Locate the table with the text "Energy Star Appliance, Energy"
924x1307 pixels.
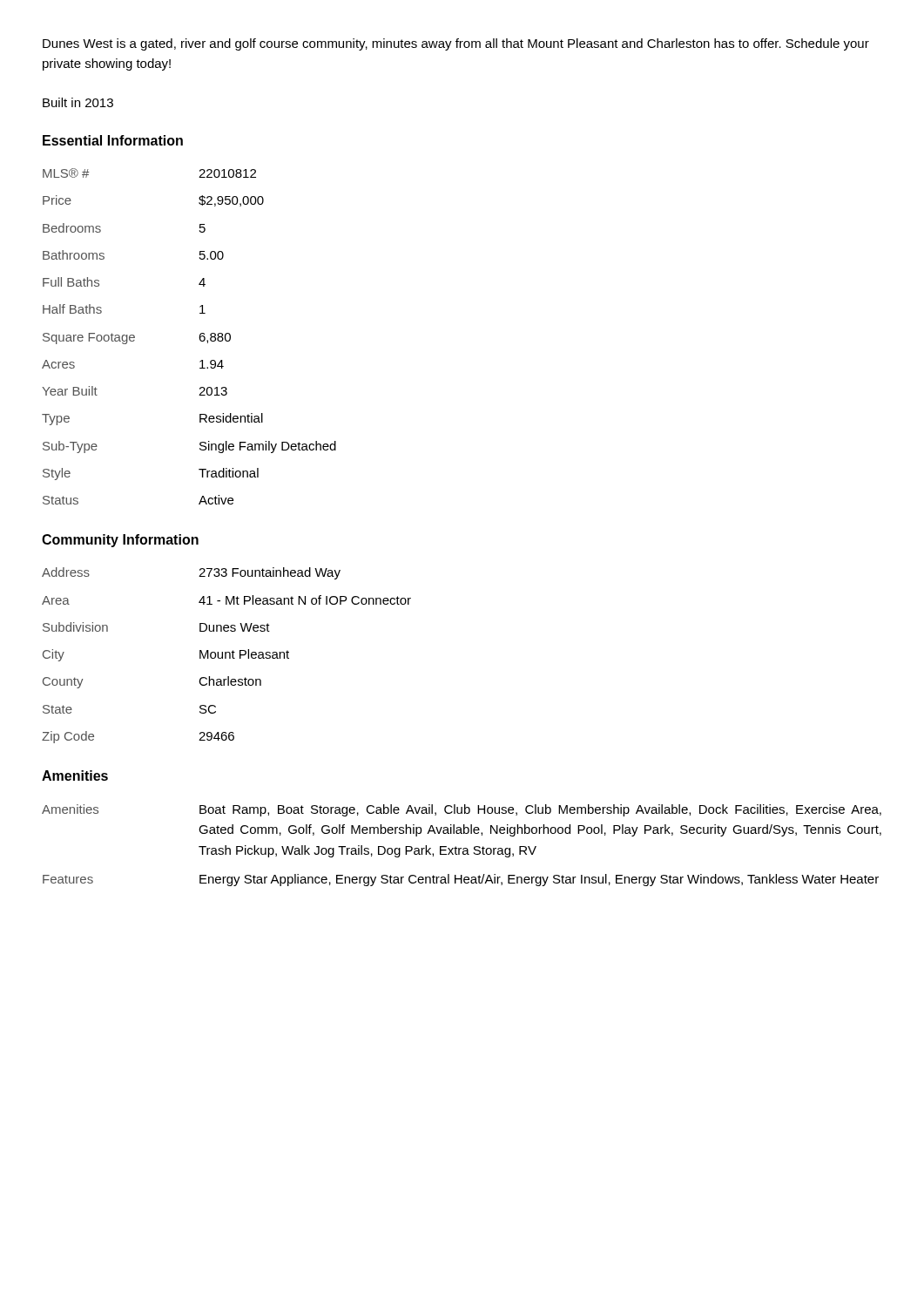(x=462, y=844)
